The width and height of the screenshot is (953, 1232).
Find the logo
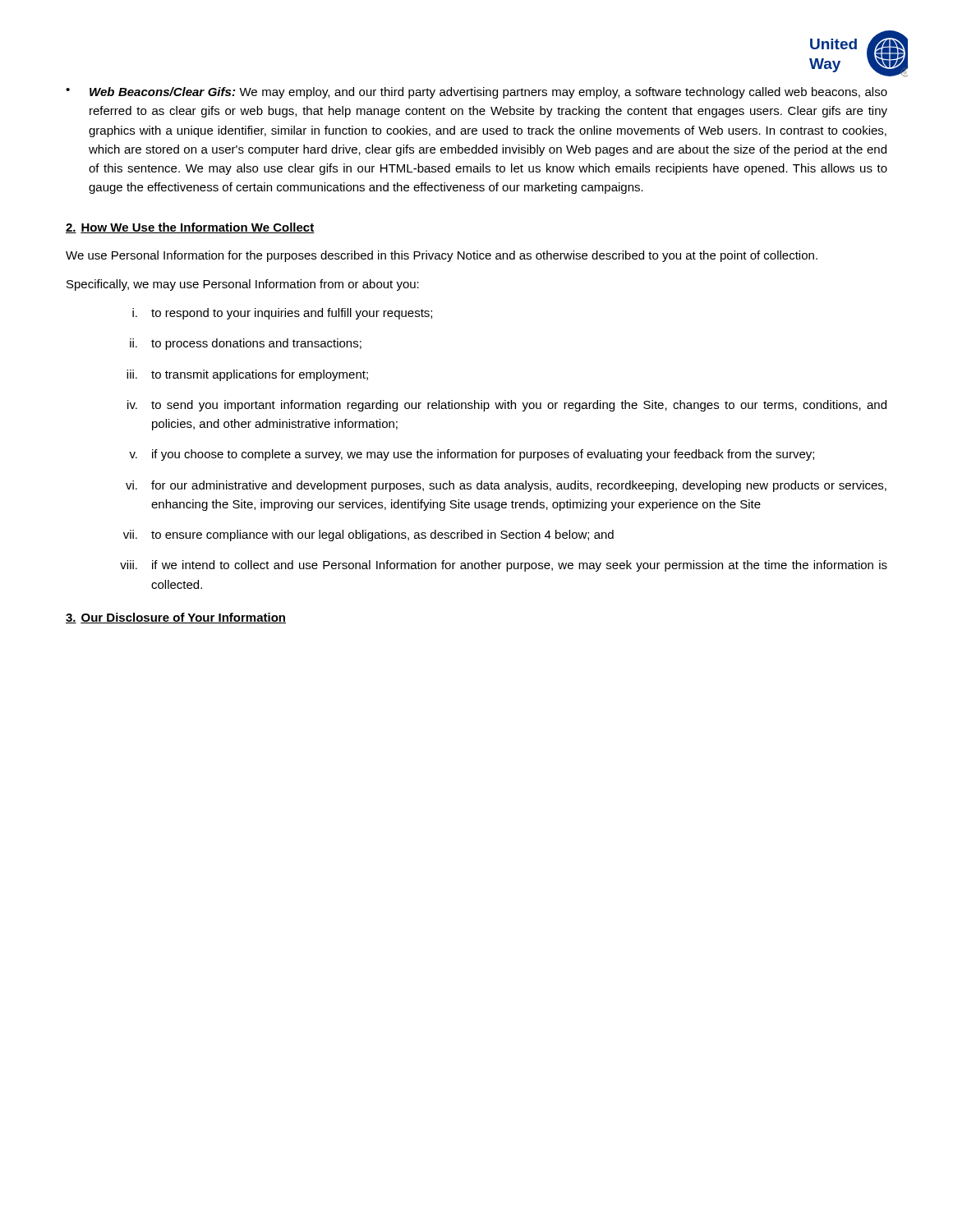pos(854,57)
